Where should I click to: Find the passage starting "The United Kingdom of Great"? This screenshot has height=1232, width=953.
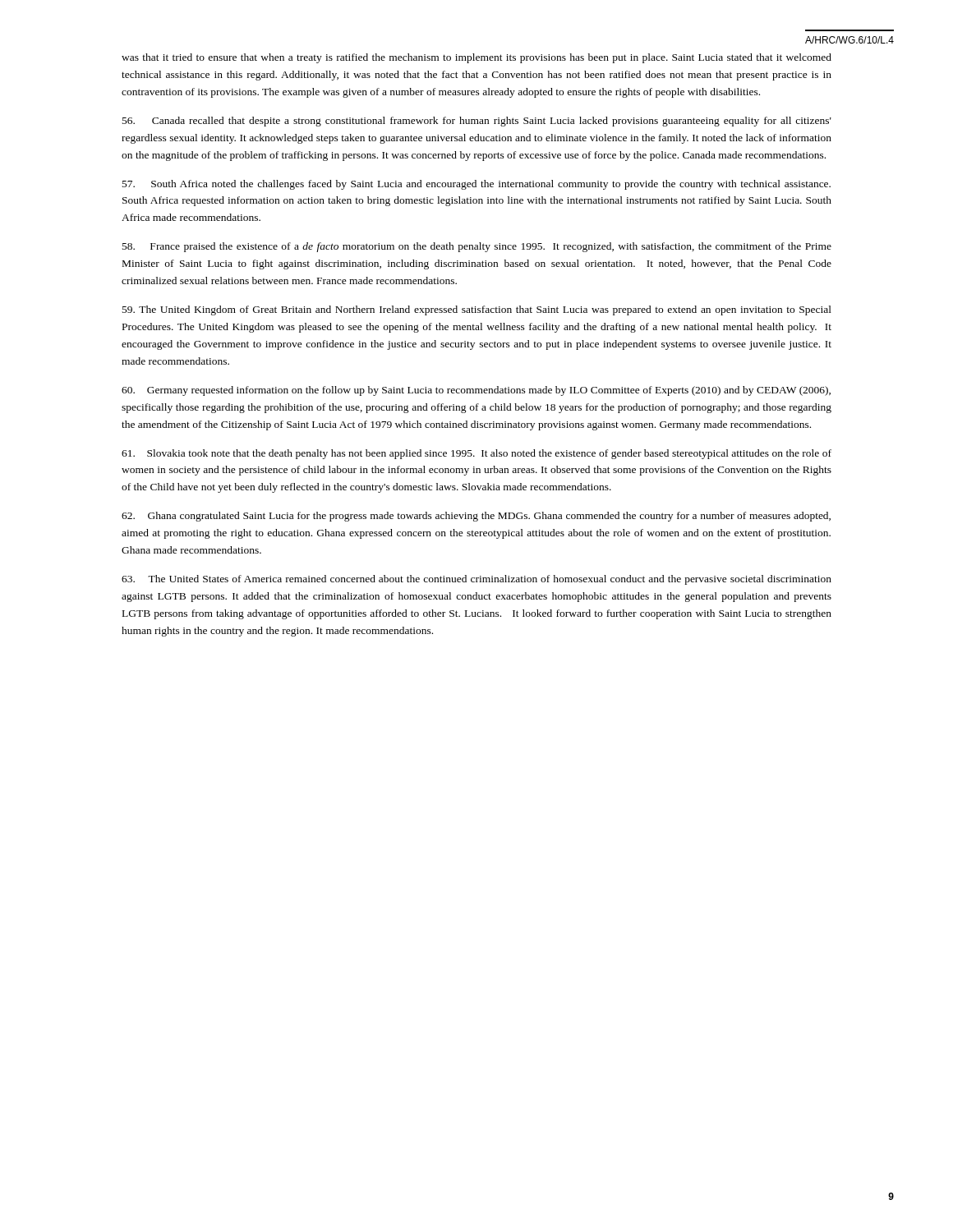point(476,335)
